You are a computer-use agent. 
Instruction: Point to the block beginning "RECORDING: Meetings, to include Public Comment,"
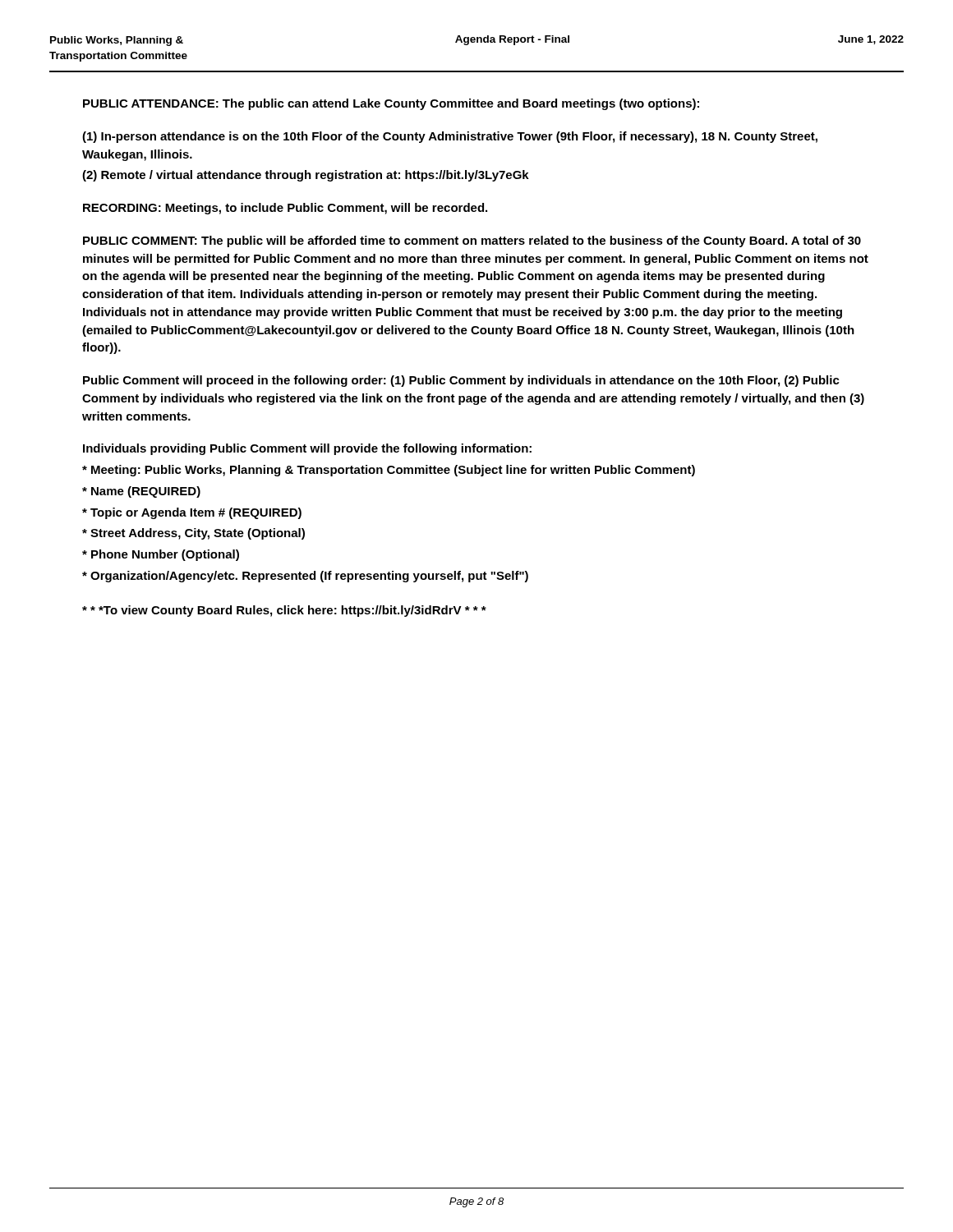(x=285, y=207)
